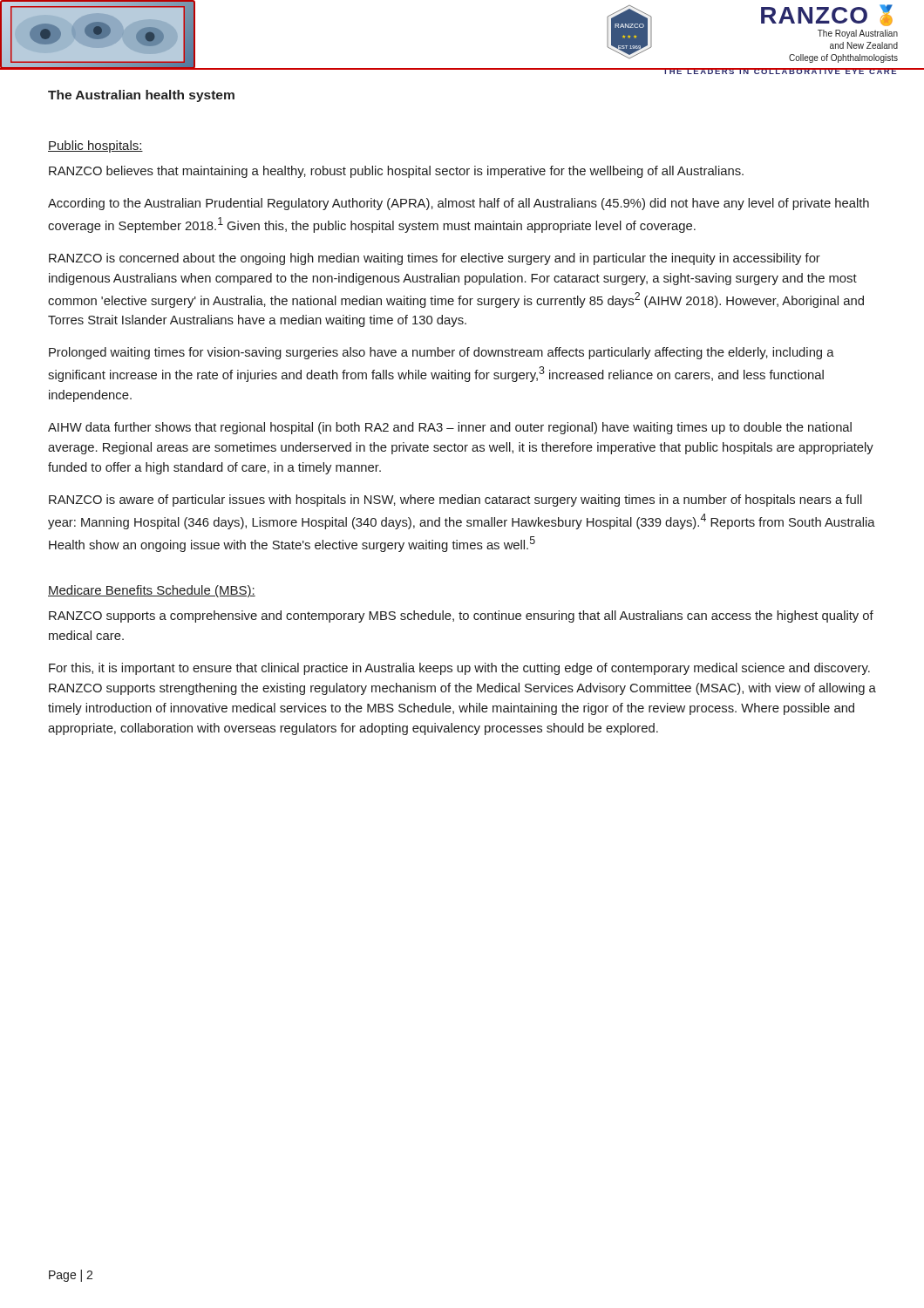Click on the passage starting "The Australian health system"
The image size is (924, 1308).
[x=142, y=95]
